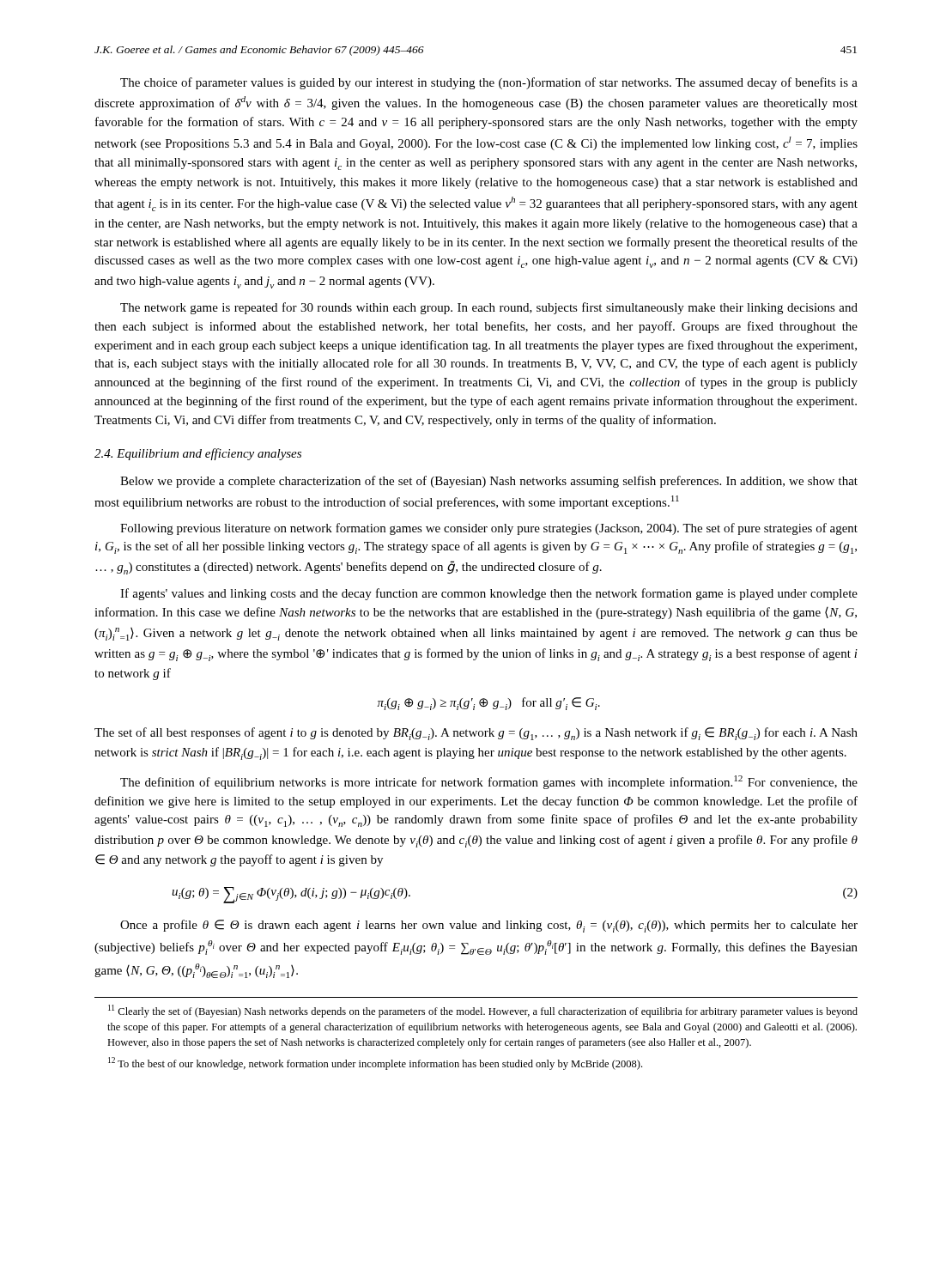Where does it say "2.4. Equilibrium and efficiency analyses"?
The image size is (952, 1288).
198,454
